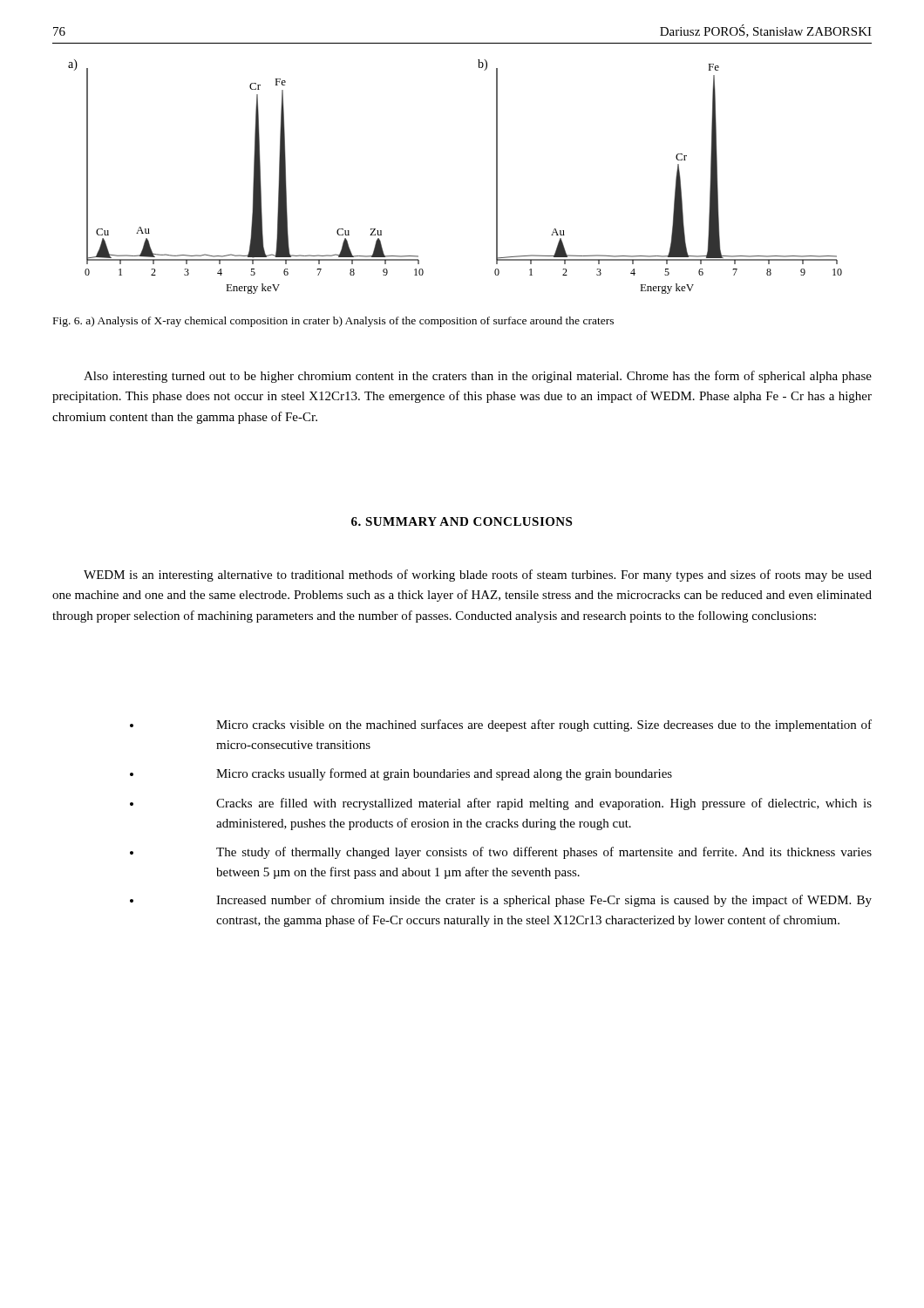Click on the passage starting "Also interesting turned"
The height and width of the screenshot is (1308, 924).
point(462,397)
